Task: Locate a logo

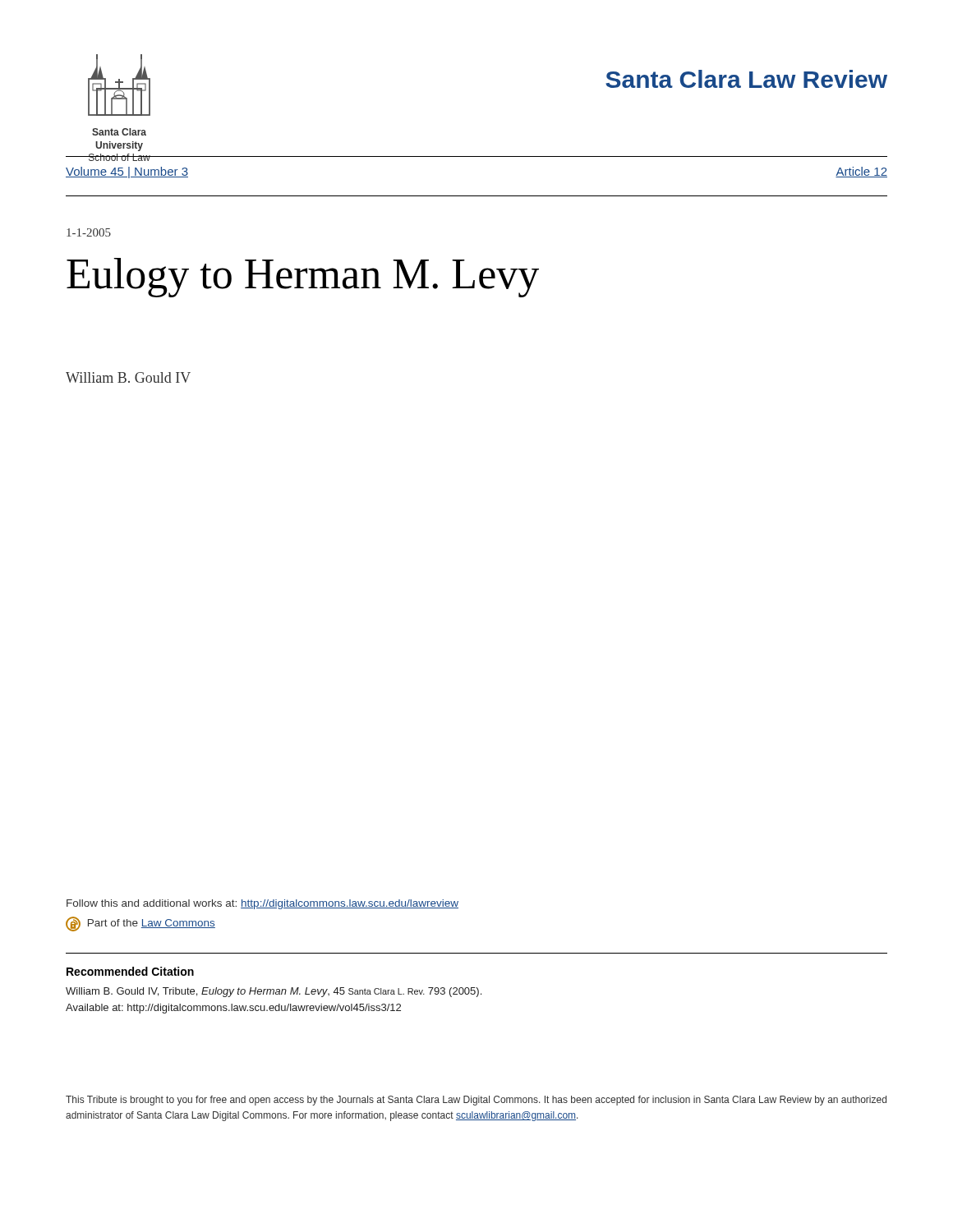Action: 119,107
